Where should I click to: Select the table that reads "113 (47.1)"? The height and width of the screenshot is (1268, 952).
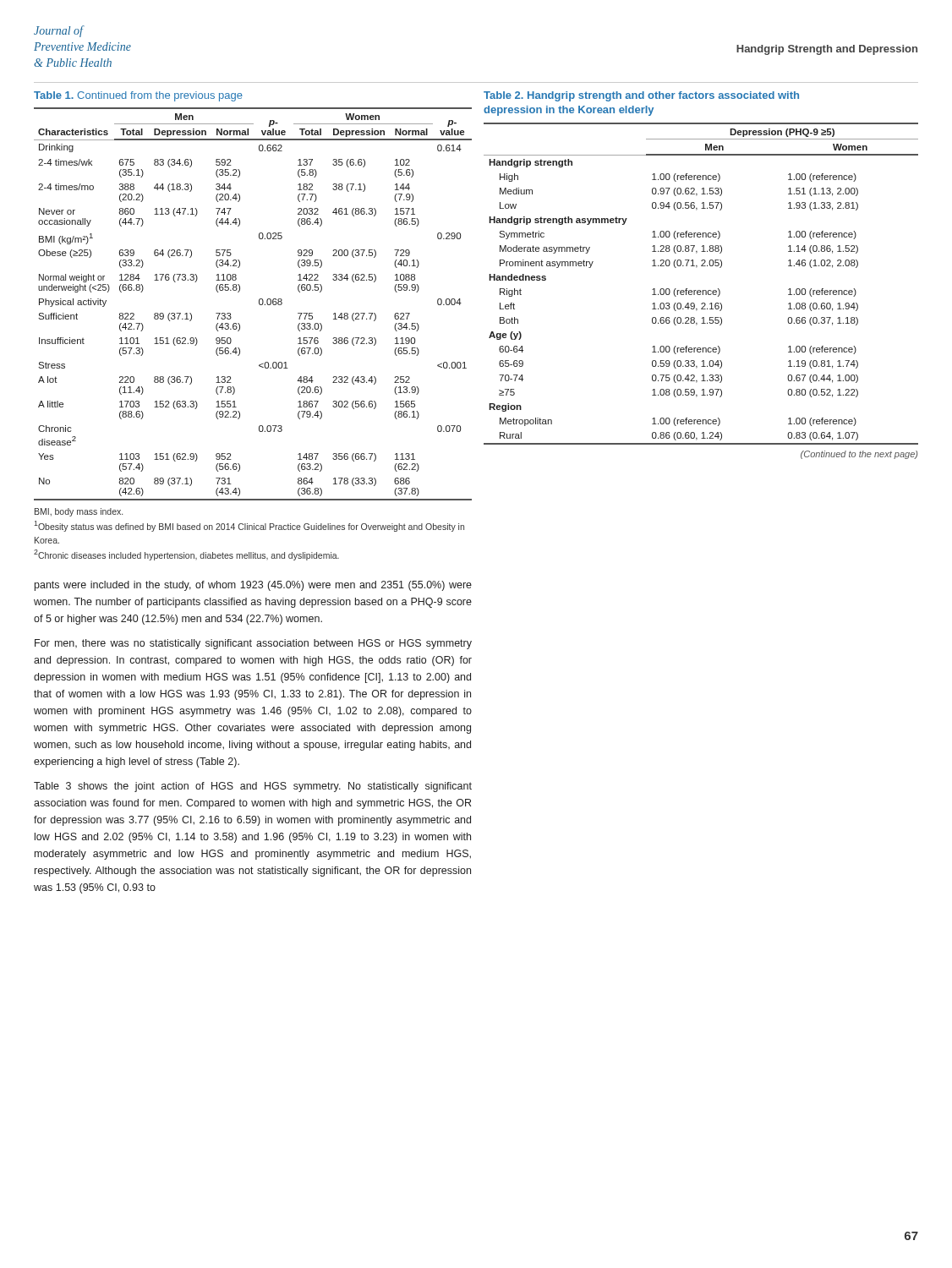point(253,304)
